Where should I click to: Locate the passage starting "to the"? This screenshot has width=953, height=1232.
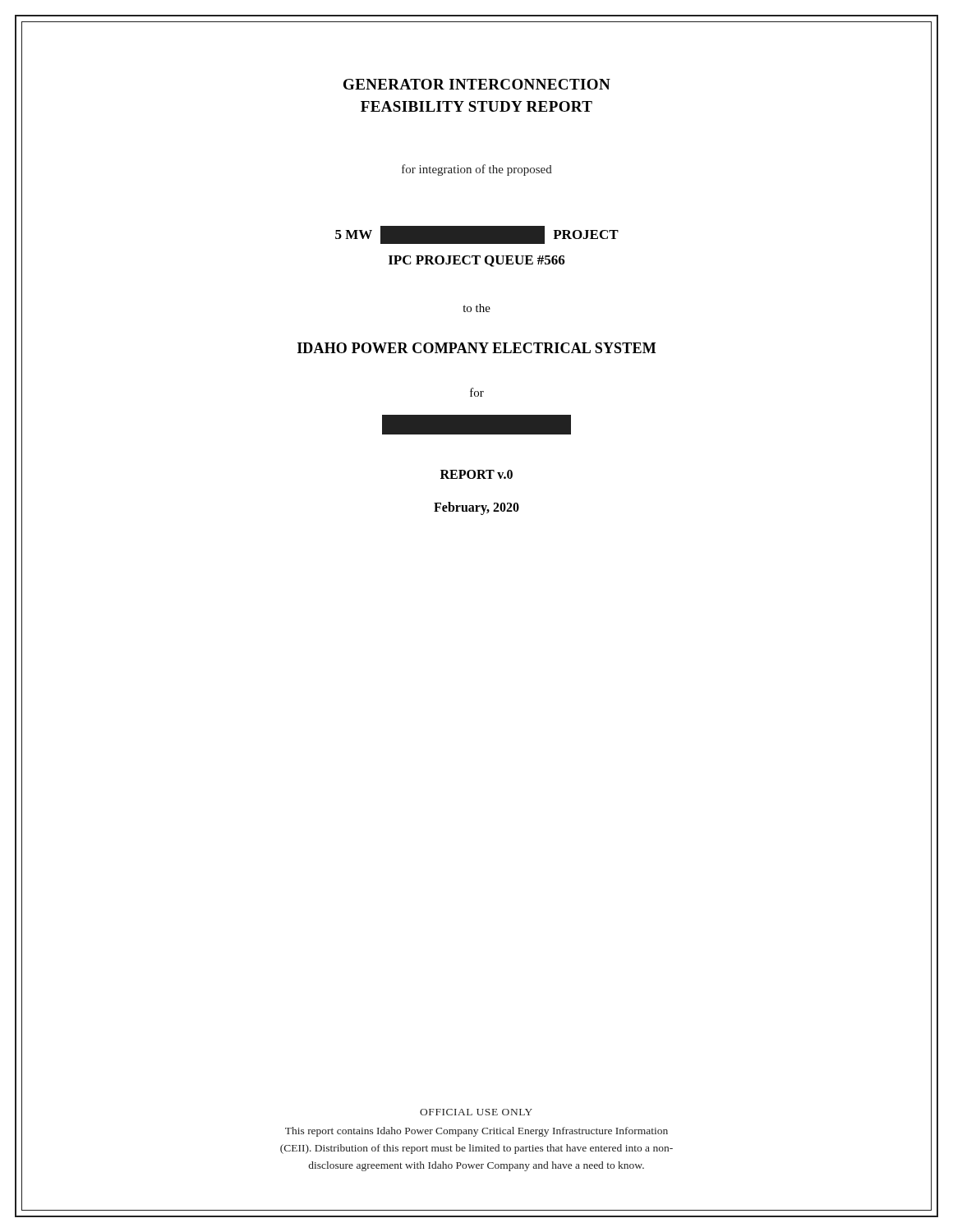pyautogui.click(x=476, y=308)
